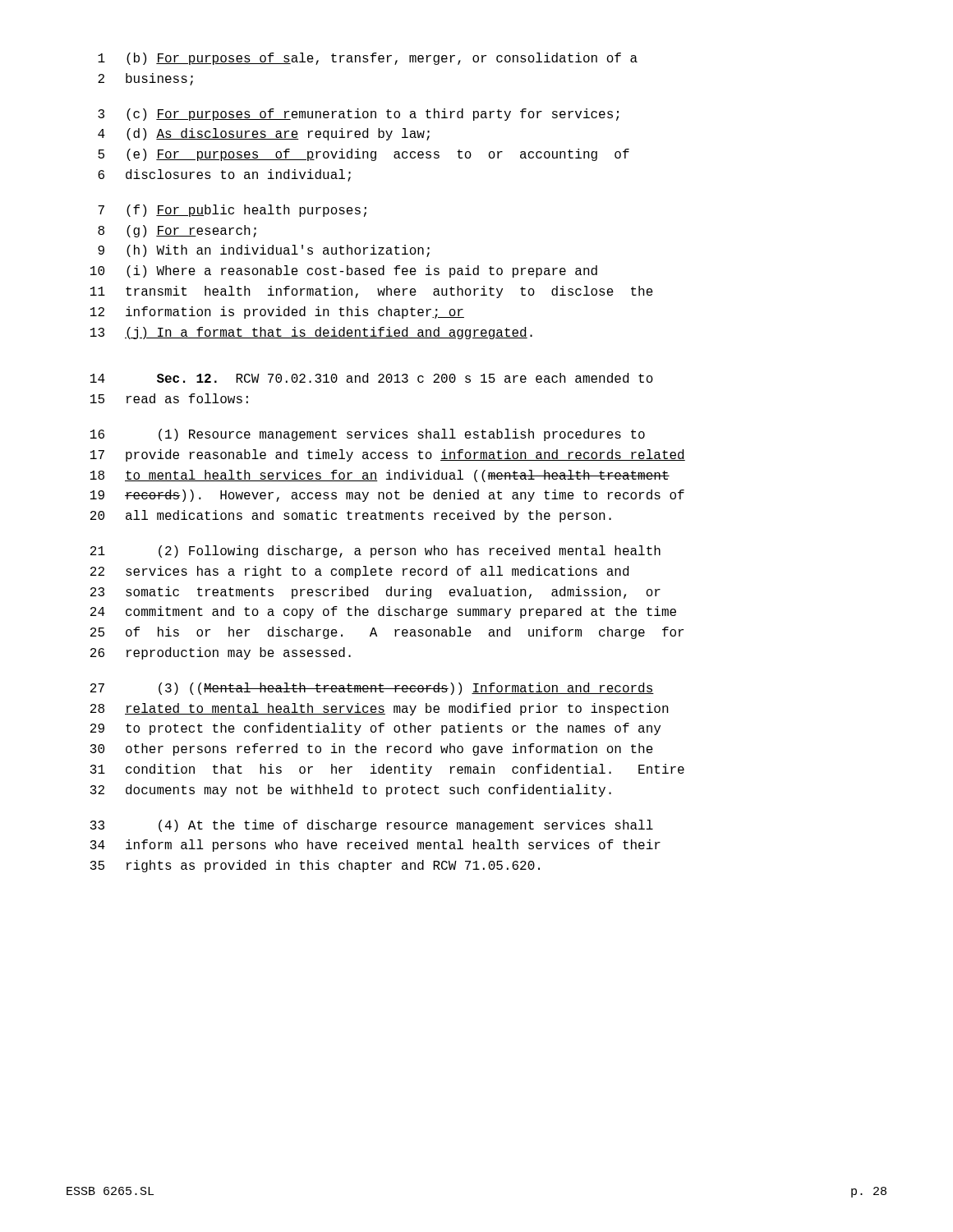The image size is (953, 1232).
Task: Locate the text block containing "18 to mental health services"
Action: 476,476
